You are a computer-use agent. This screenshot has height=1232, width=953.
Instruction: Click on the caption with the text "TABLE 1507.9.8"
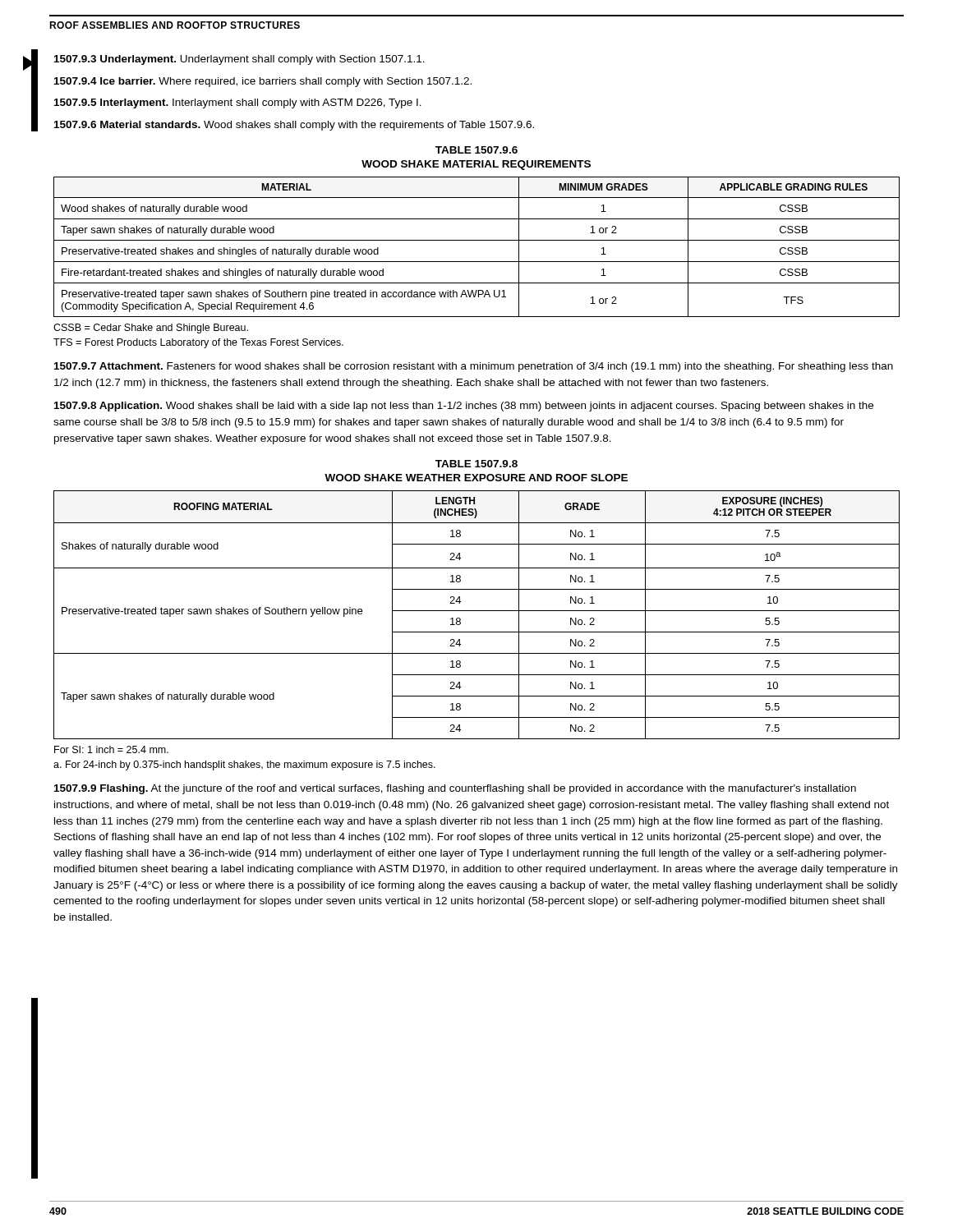click(476, 464)
